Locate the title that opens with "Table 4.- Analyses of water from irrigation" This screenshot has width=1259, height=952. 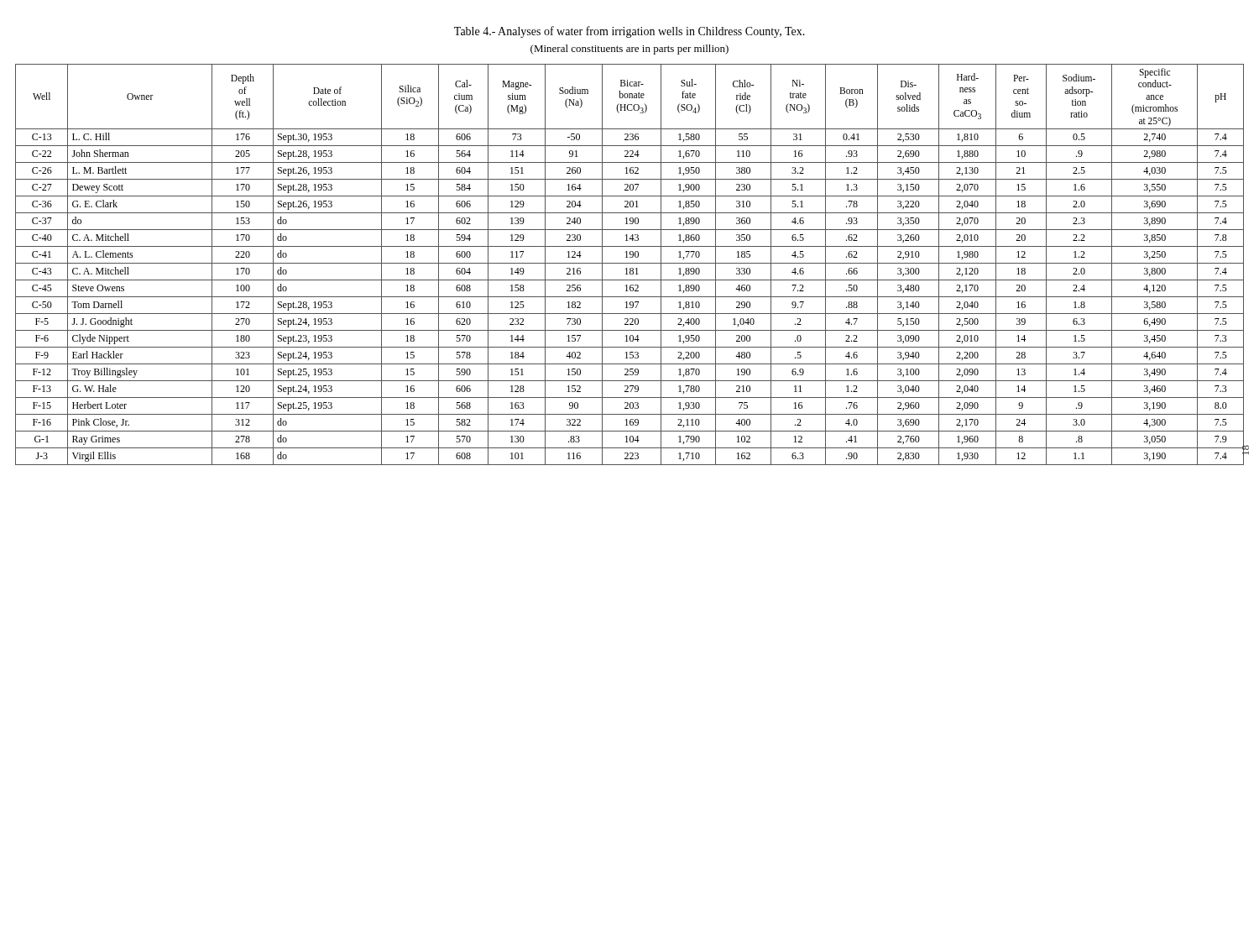629,32
